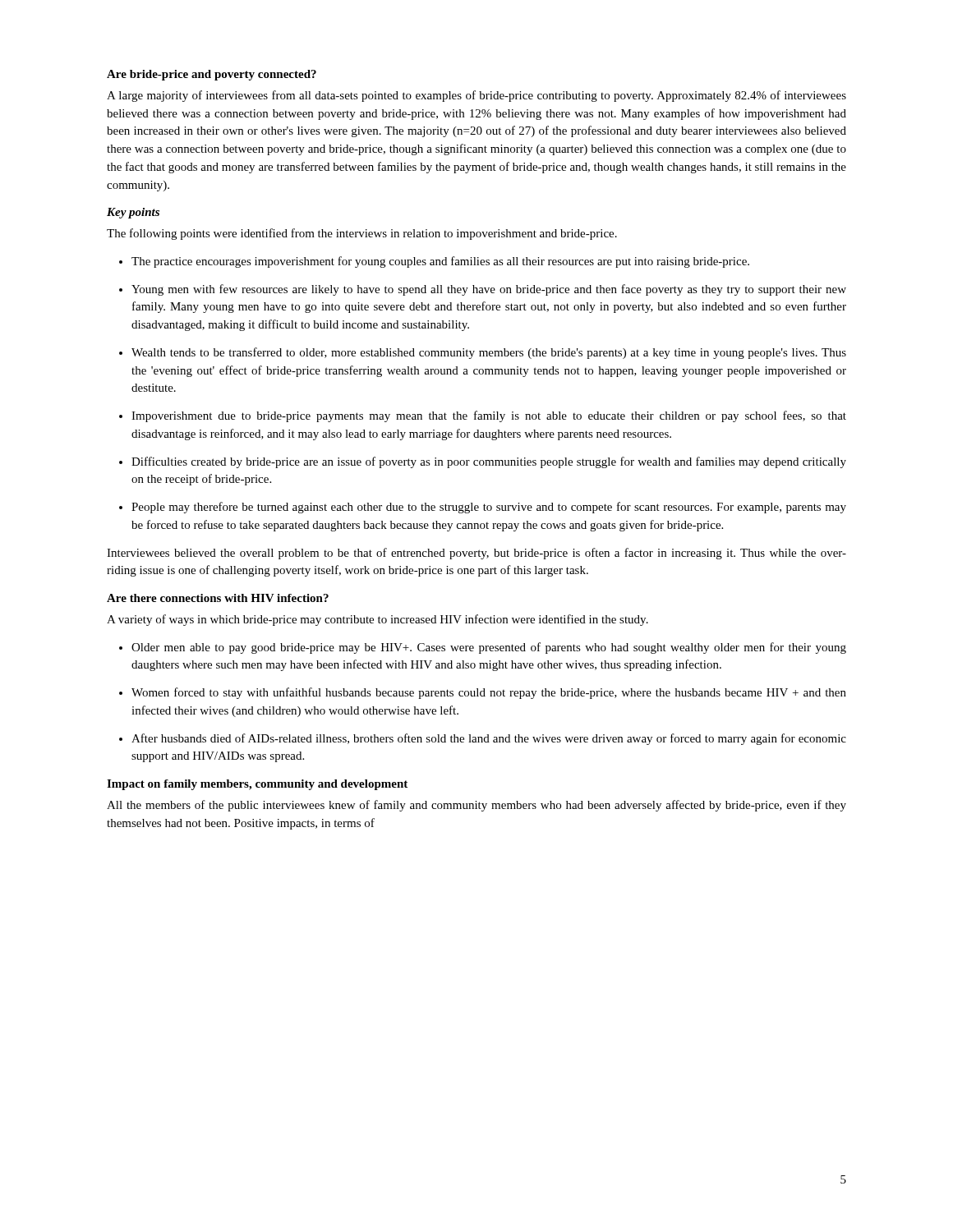Point to the text block starting "Impact on family members,"
Viewport: 953px width, 1232px height.
pos(257,785)
